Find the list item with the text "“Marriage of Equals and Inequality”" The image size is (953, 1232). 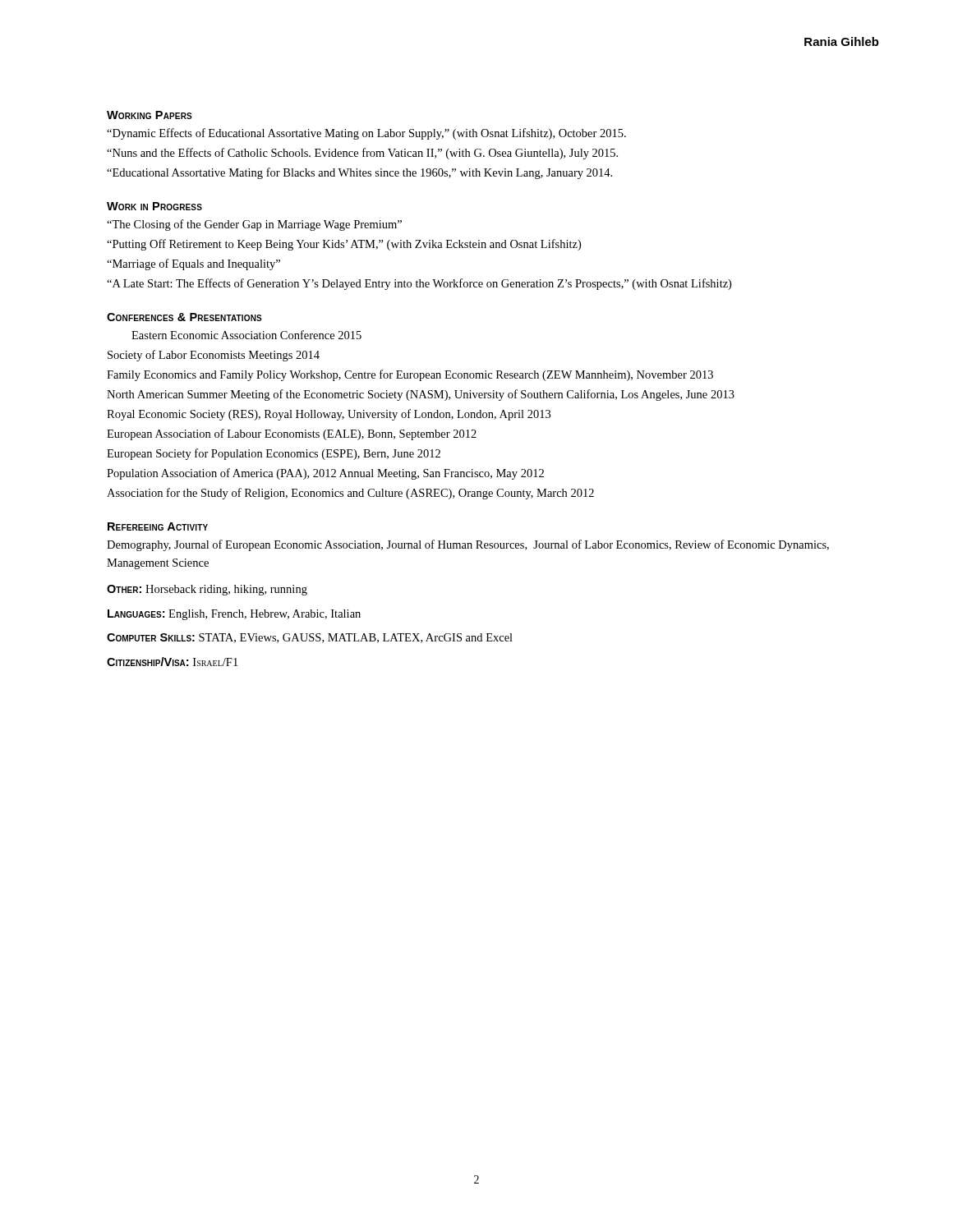[x=193, y=264]
